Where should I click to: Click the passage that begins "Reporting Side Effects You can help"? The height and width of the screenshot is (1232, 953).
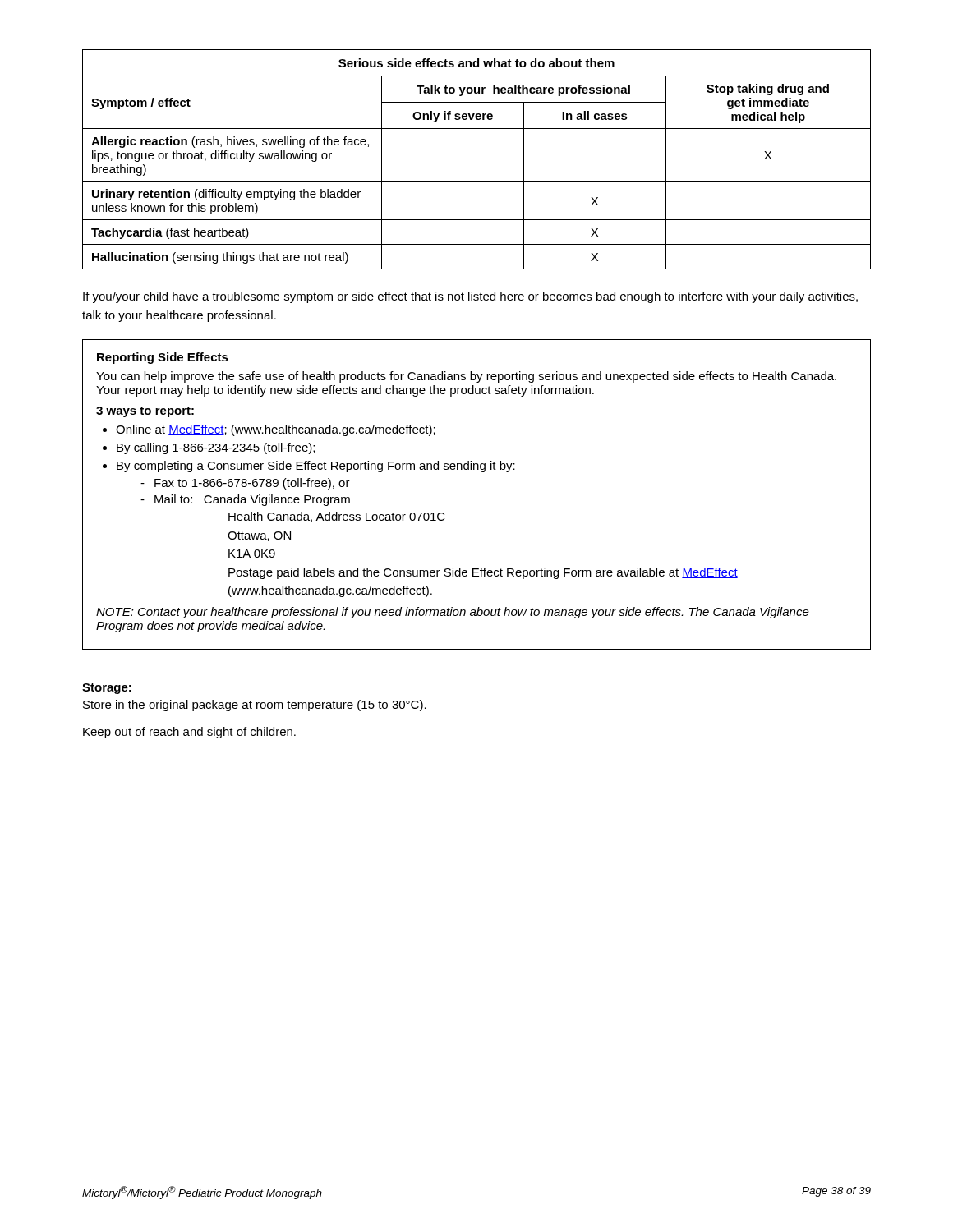coord(163,358)
